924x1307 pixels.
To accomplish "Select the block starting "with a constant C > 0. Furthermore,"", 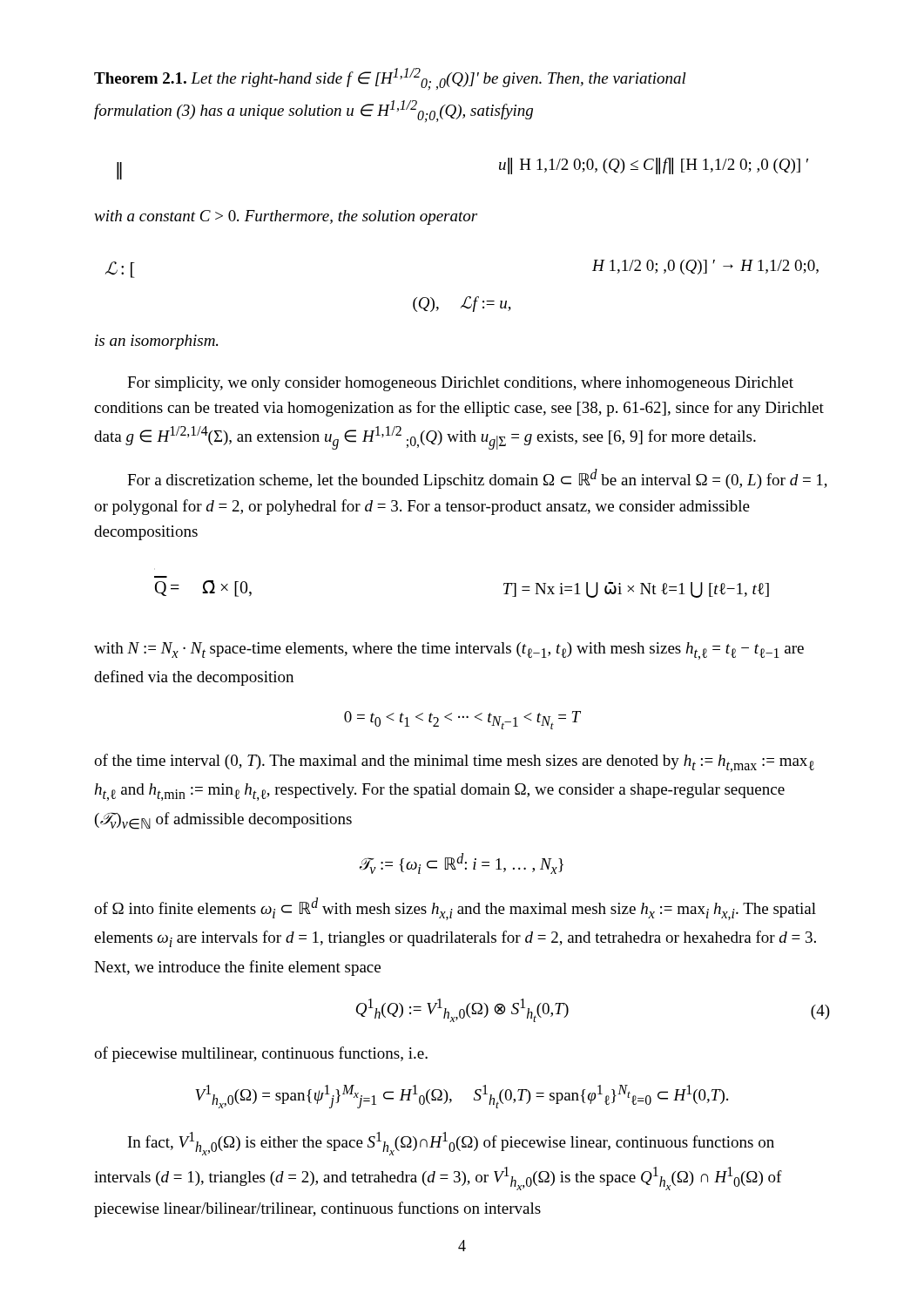I will pyautogui.click(x=286, y=216).
